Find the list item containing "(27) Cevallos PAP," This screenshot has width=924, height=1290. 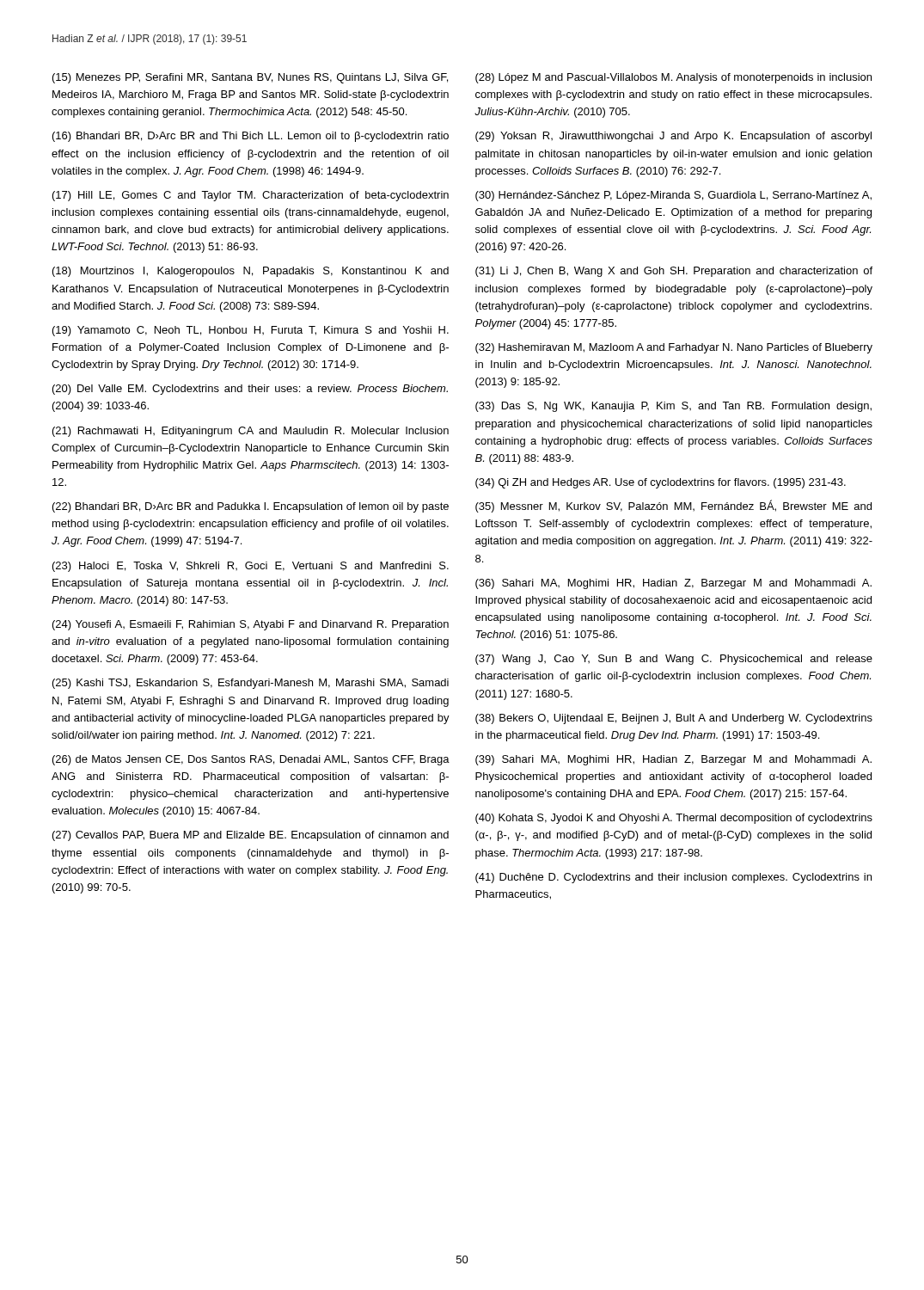250,861
